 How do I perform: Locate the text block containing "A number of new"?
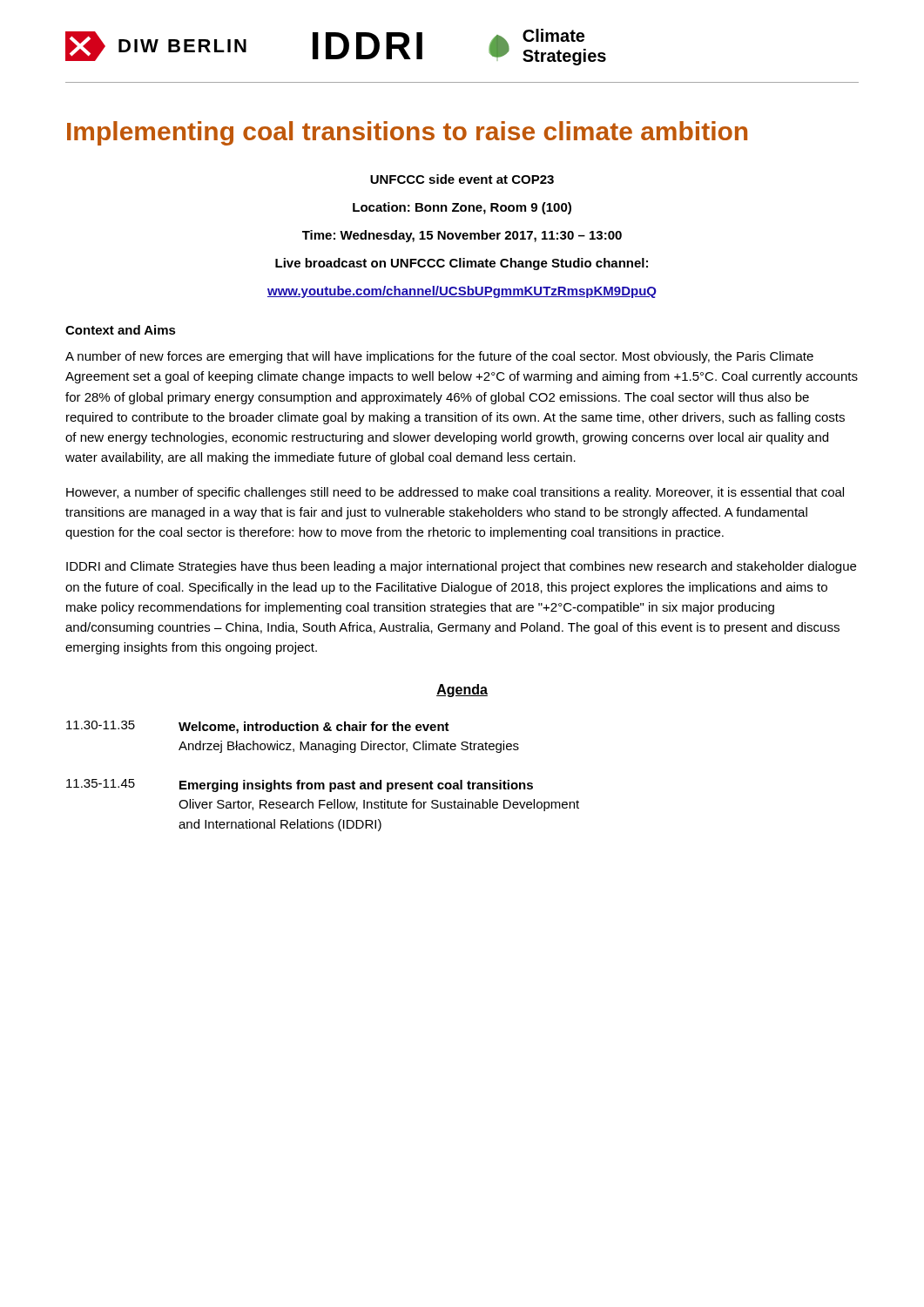coord(462,407)
